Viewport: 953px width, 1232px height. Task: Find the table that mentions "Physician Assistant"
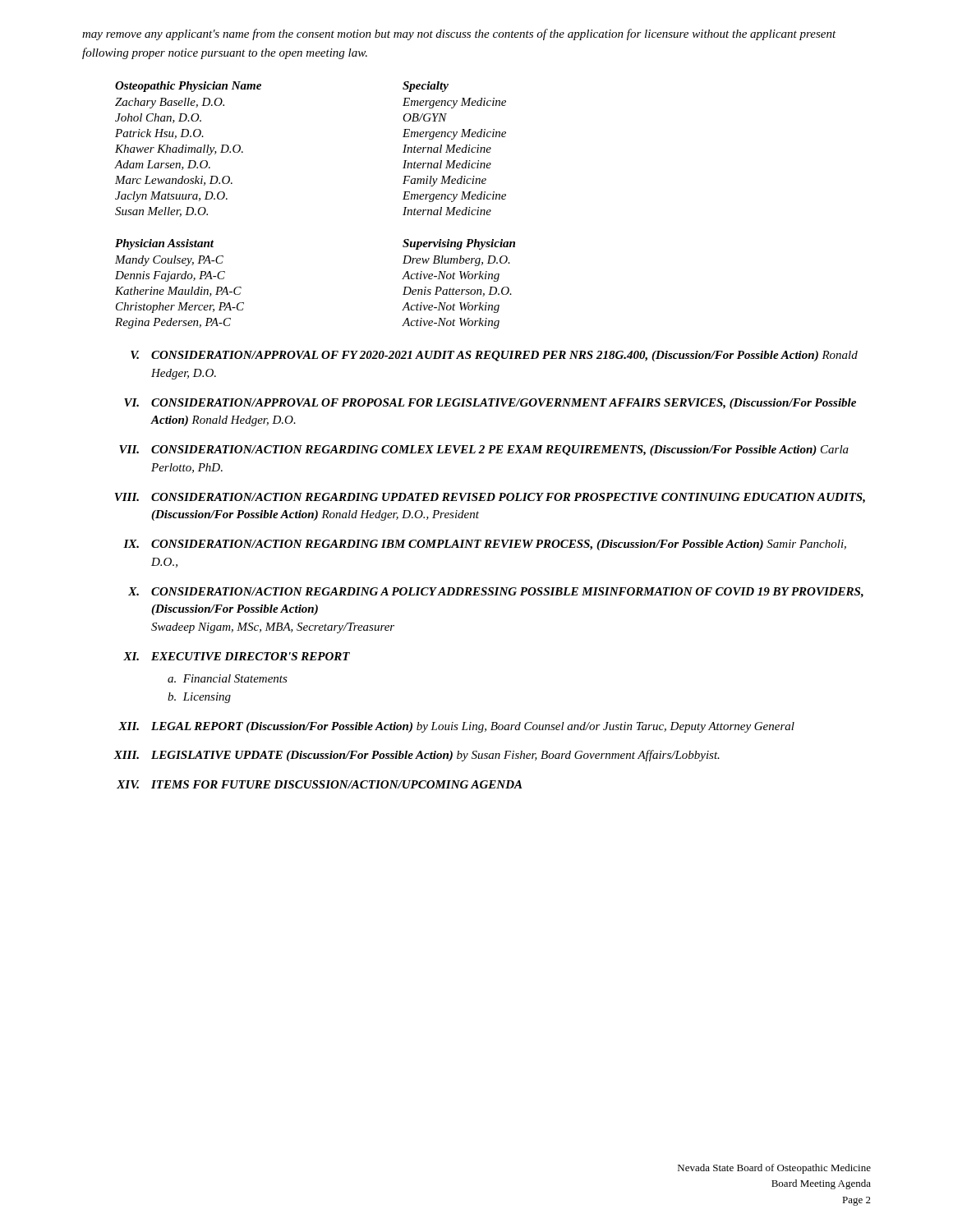point(493,283)
